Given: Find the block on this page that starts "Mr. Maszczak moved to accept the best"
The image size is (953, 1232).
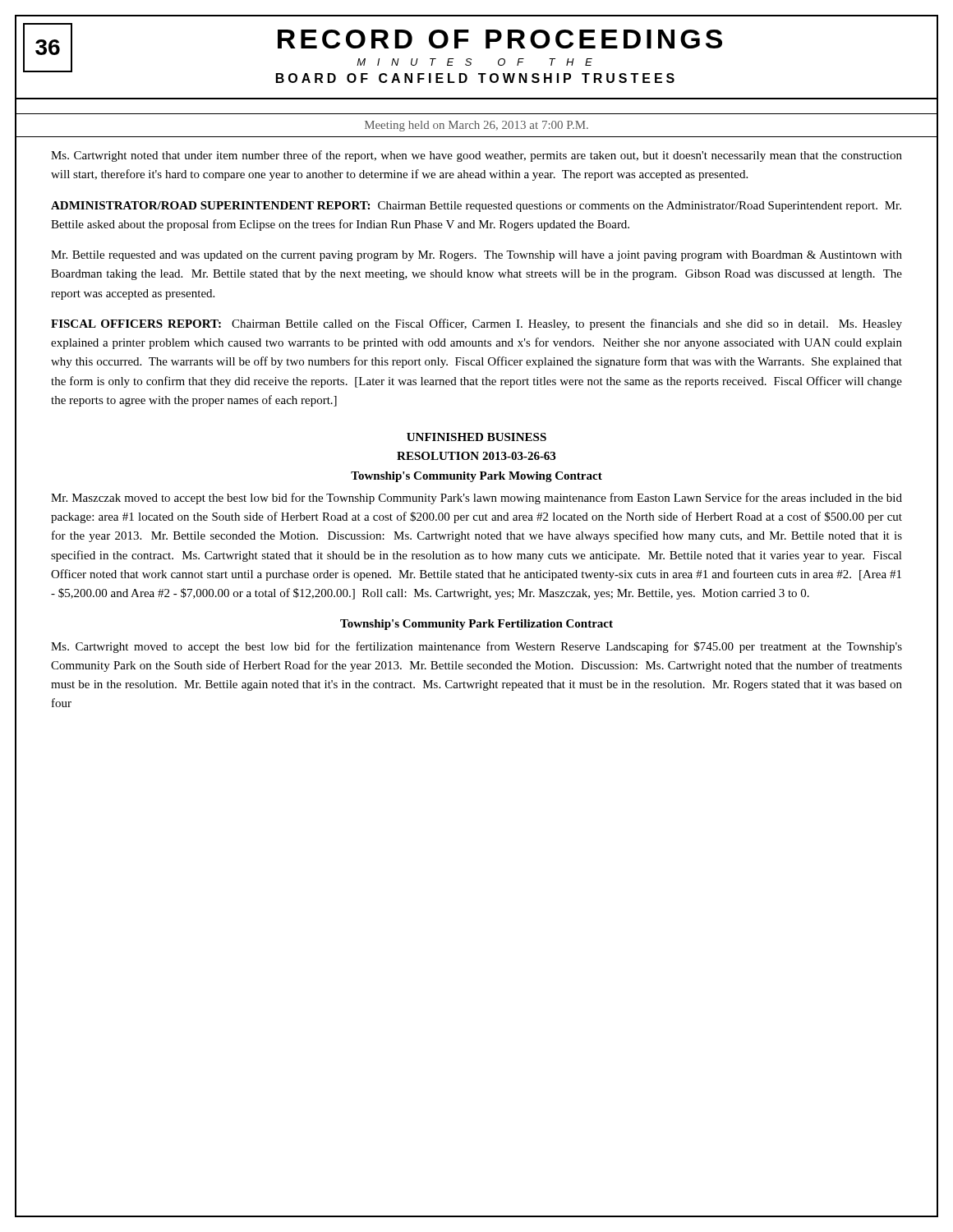Looking at the screenshot, I should point(476,546).
